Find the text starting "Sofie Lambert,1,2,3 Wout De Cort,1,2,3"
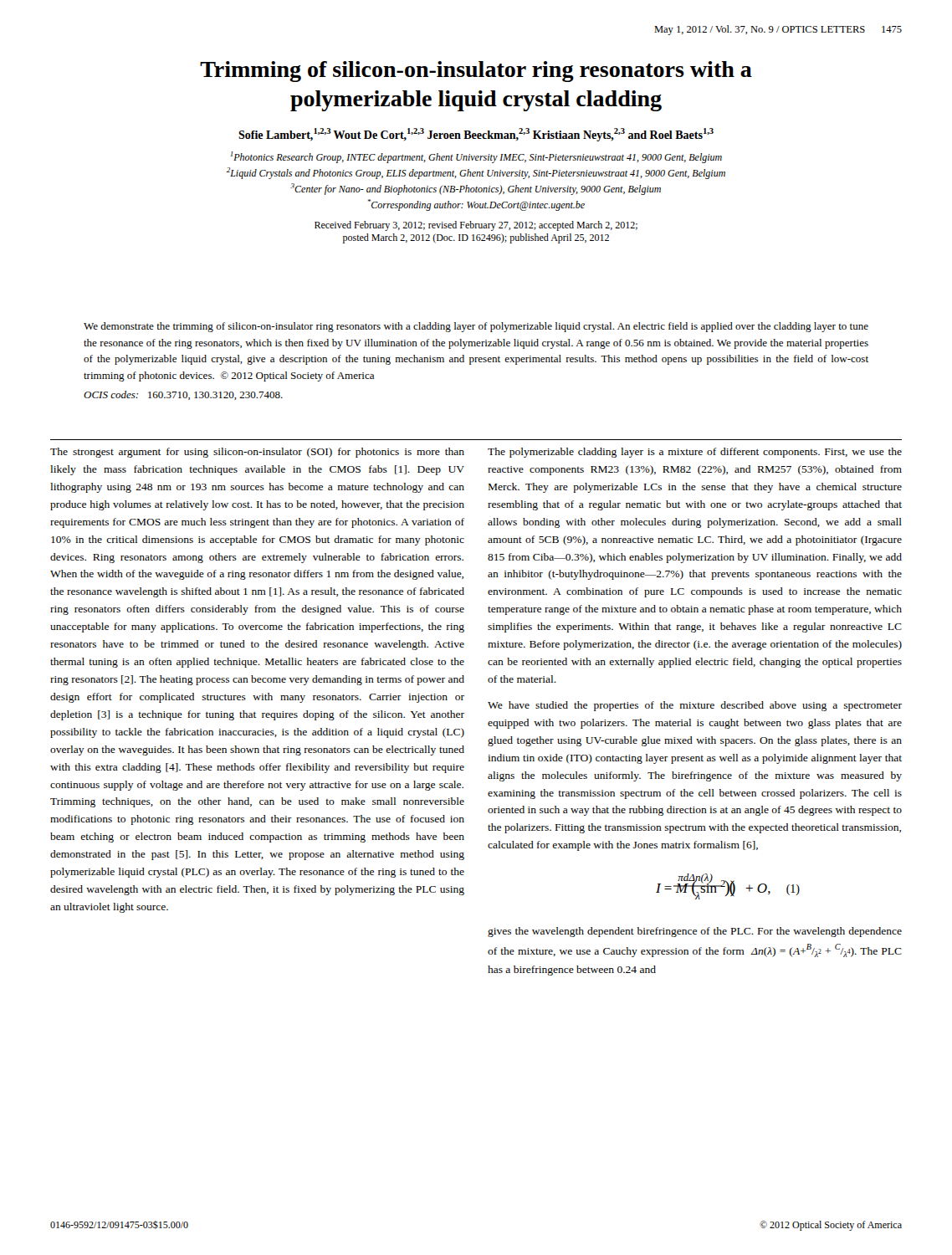This screenshot has height=1255, width=952. tap(476, 134)
